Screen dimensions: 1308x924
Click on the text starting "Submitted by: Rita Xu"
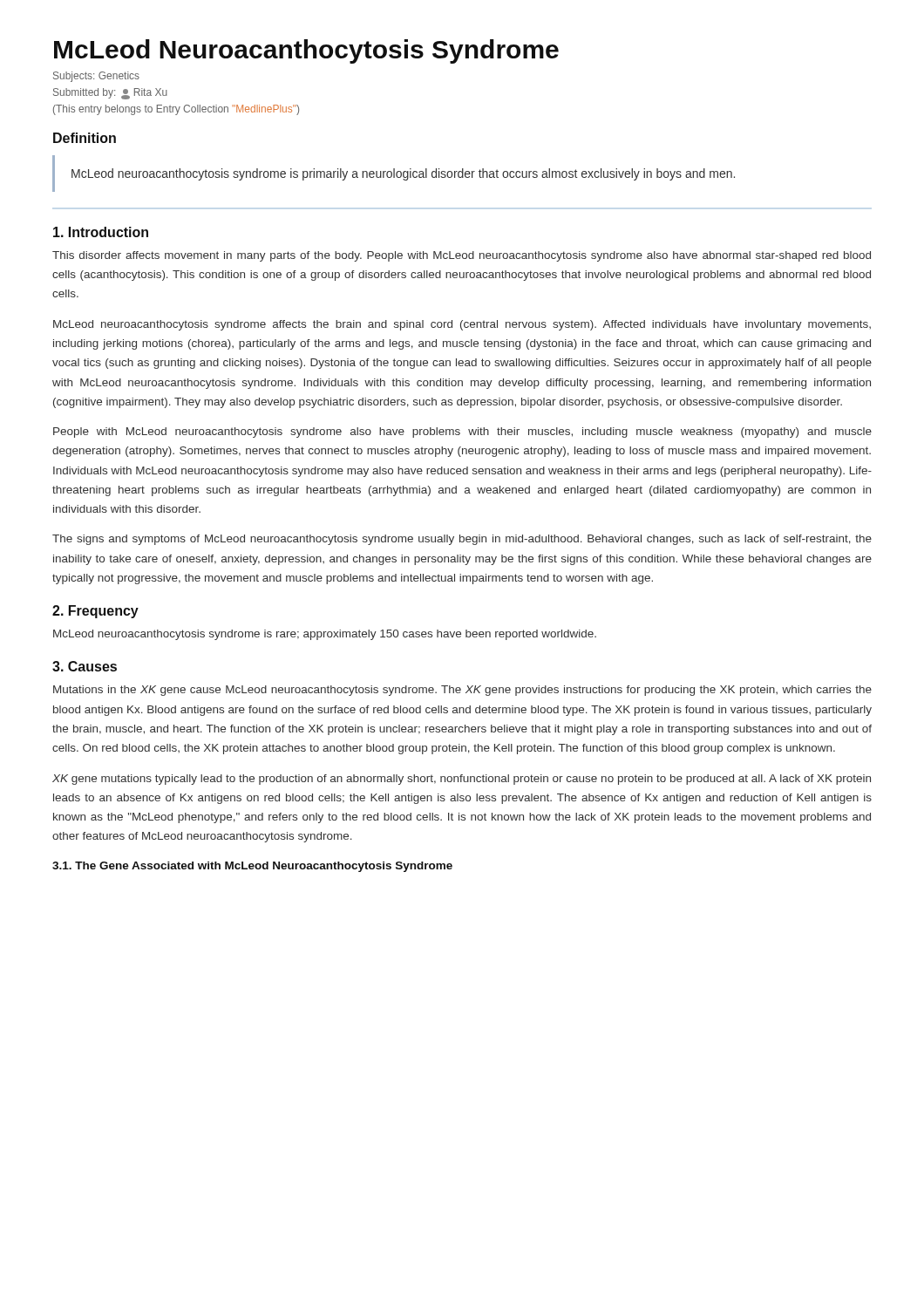(176, 101)
